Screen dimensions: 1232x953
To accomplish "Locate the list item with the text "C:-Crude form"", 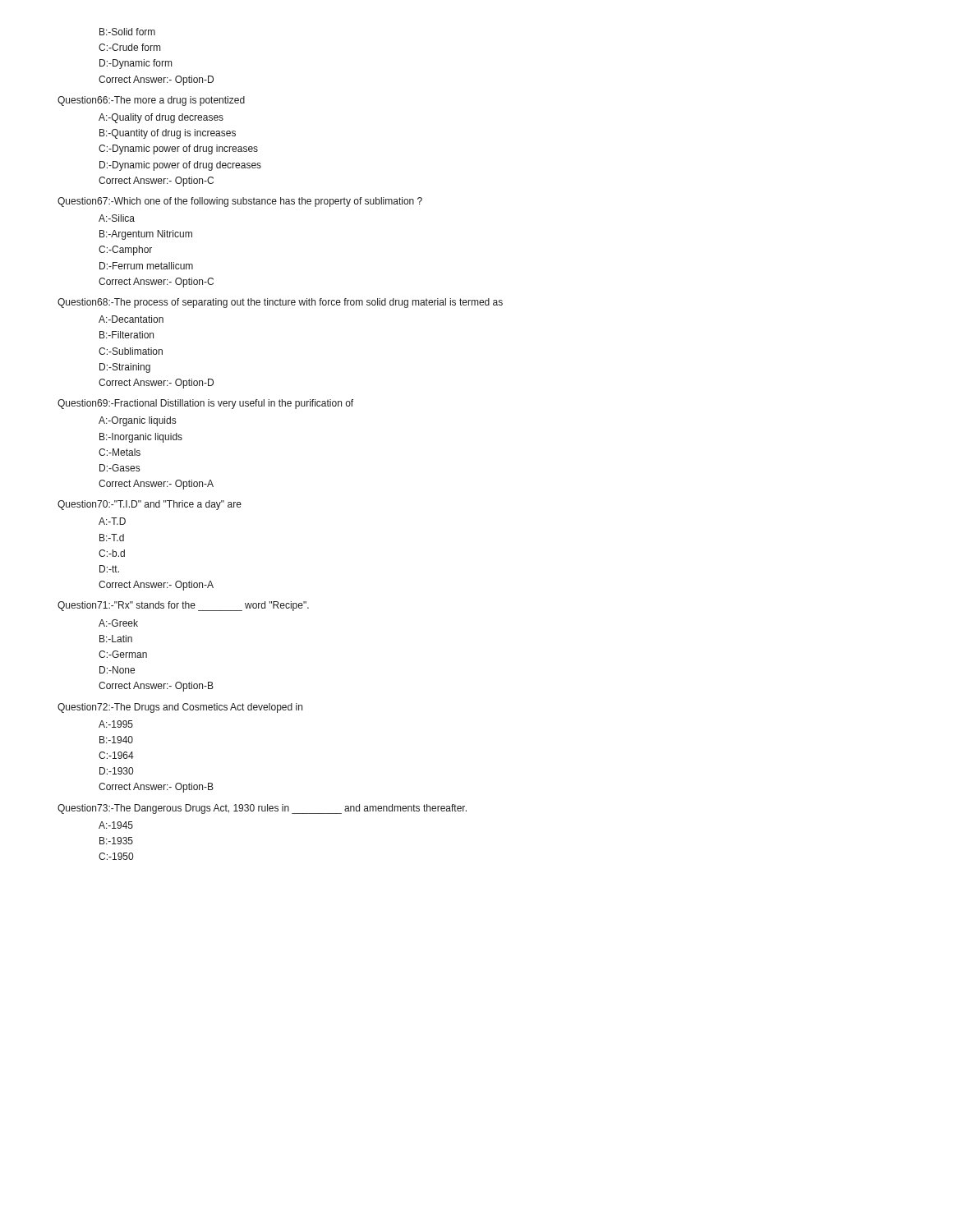I will (130, 48).
